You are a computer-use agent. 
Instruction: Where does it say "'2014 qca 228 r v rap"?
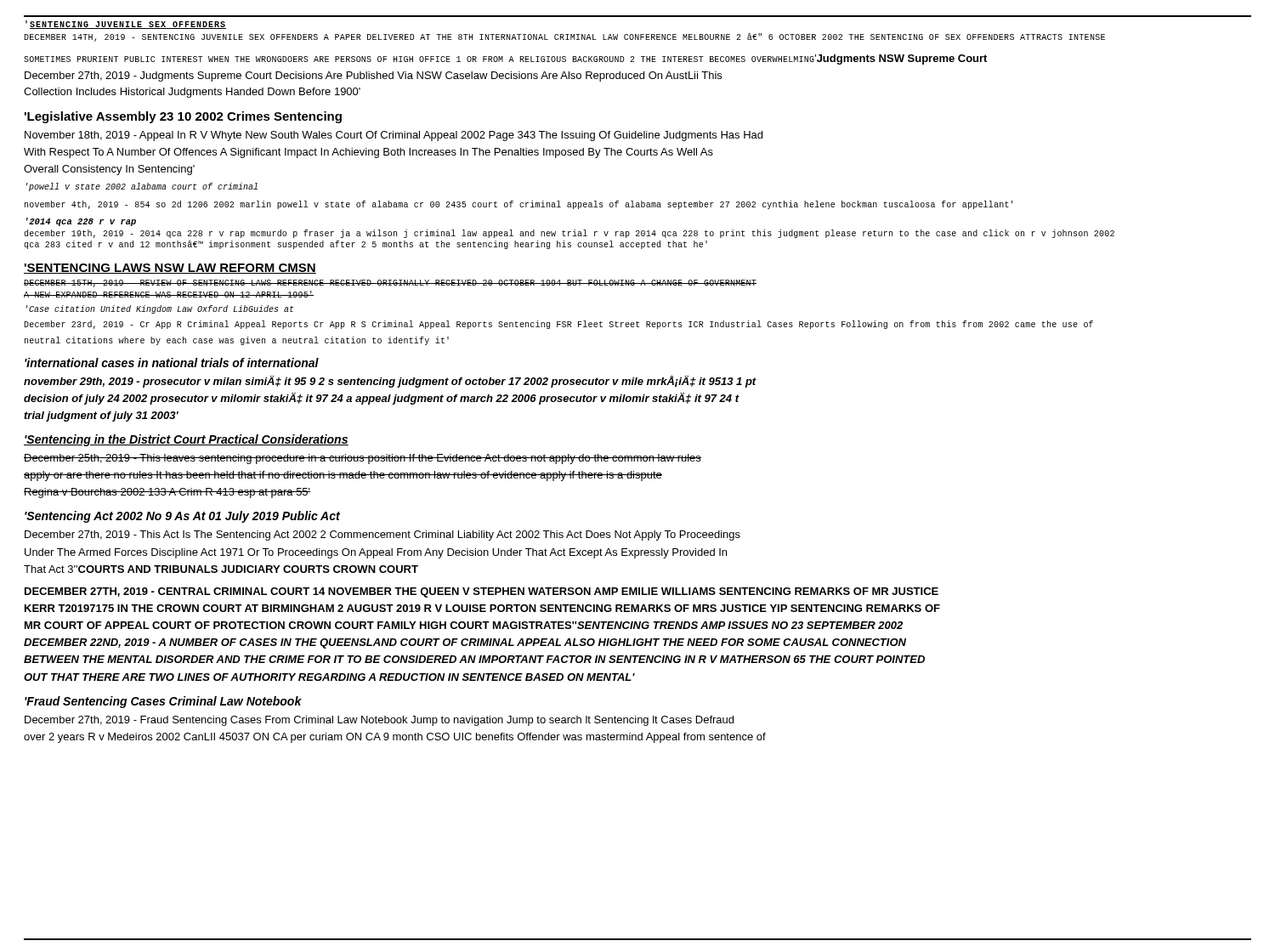[x=80, y=221]
